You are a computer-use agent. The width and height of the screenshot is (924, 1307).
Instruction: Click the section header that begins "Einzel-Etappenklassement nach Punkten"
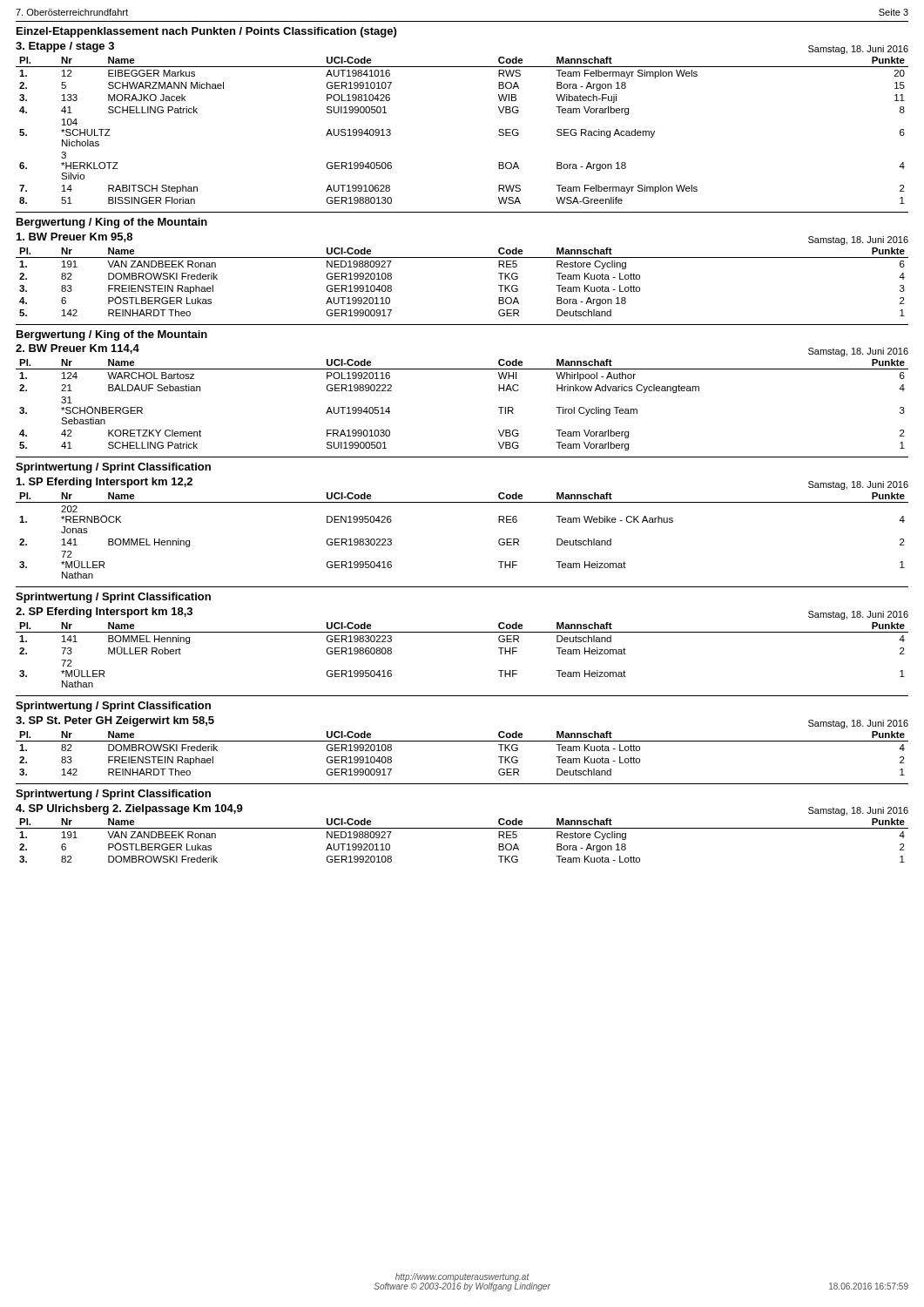click(x=206, y=38)
